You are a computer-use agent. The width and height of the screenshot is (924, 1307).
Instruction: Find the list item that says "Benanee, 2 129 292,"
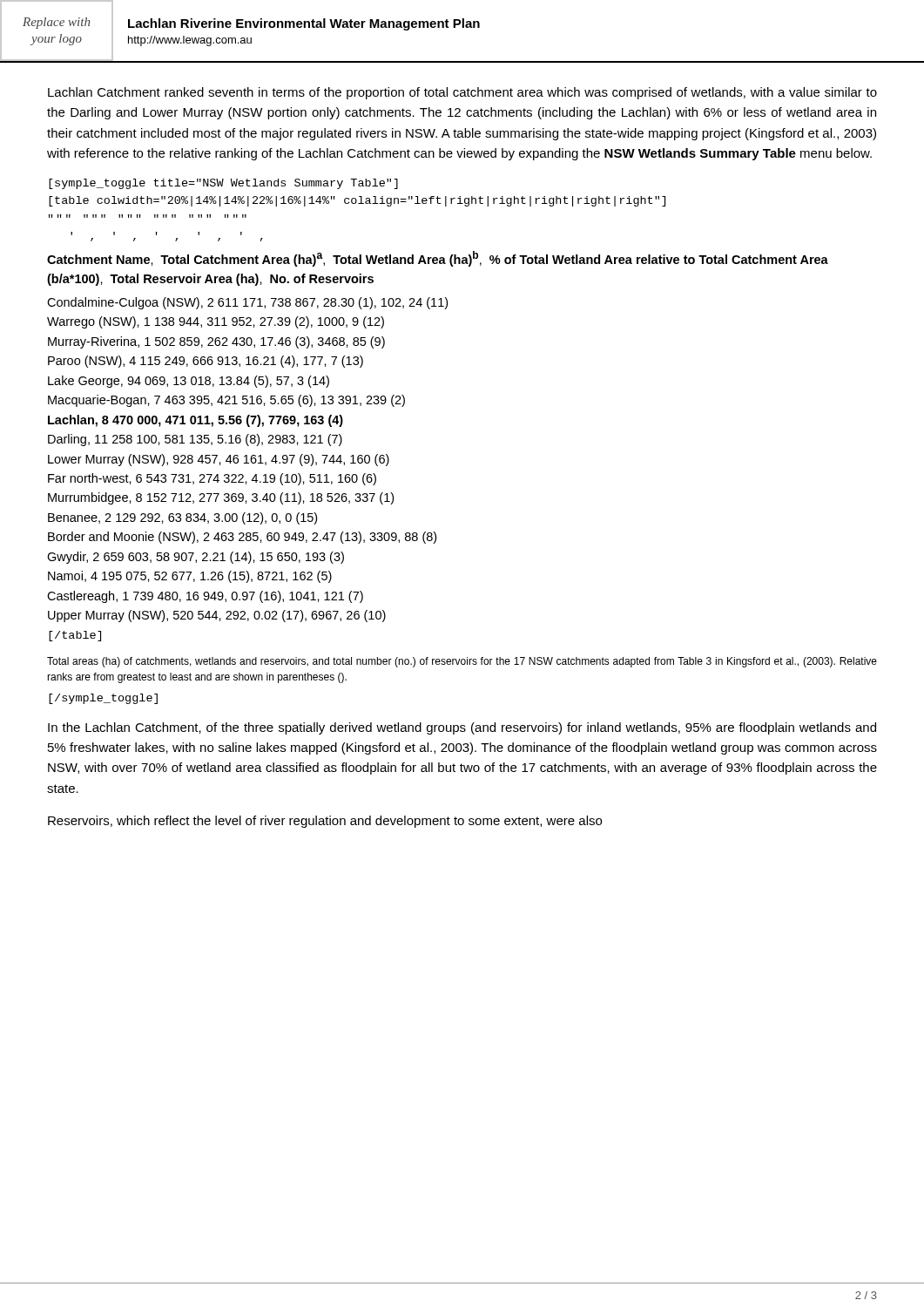(182, 518)
